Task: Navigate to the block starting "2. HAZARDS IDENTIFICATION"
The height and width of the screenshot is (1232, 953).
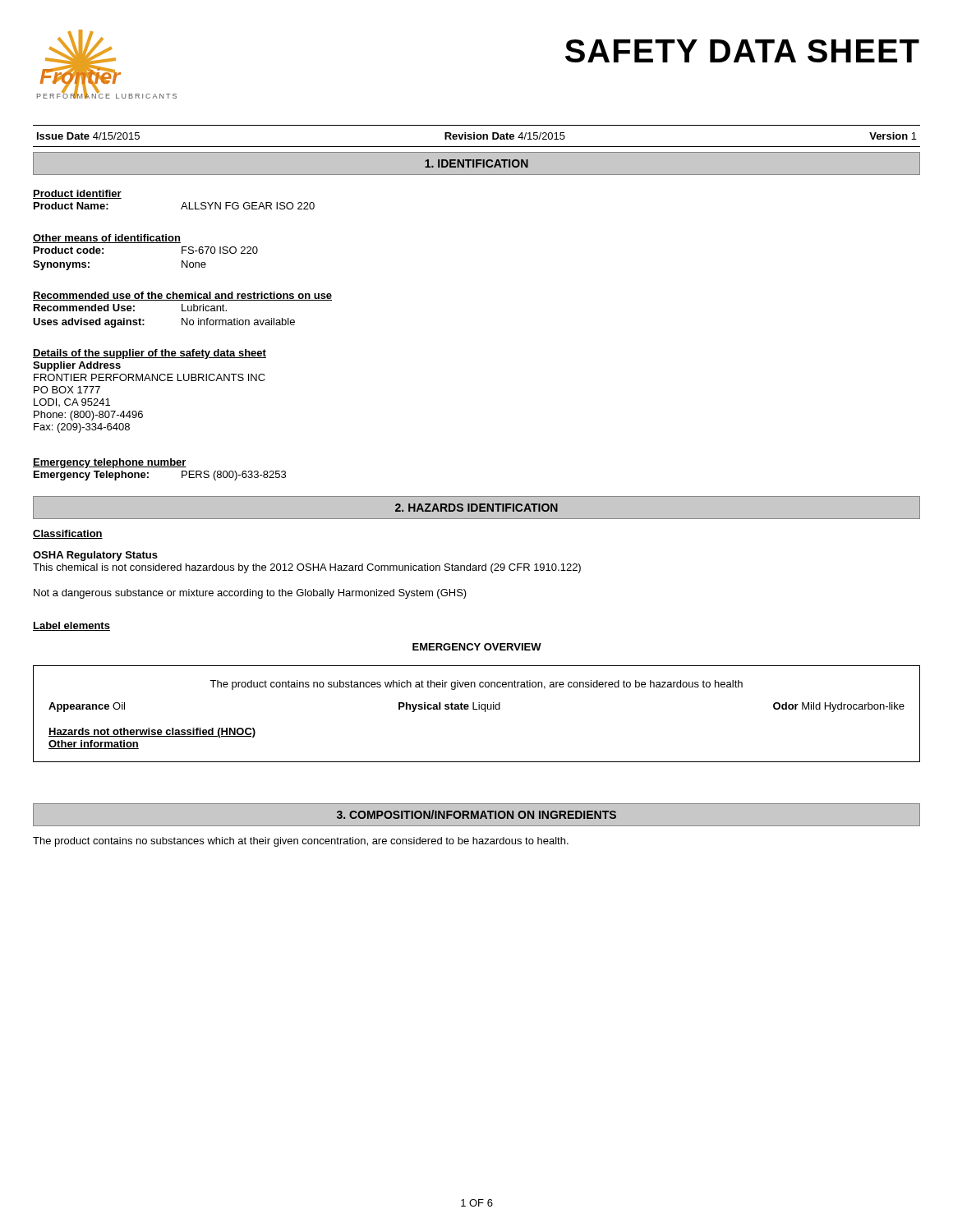Action: pyautogui.click(x=476, y=508)
